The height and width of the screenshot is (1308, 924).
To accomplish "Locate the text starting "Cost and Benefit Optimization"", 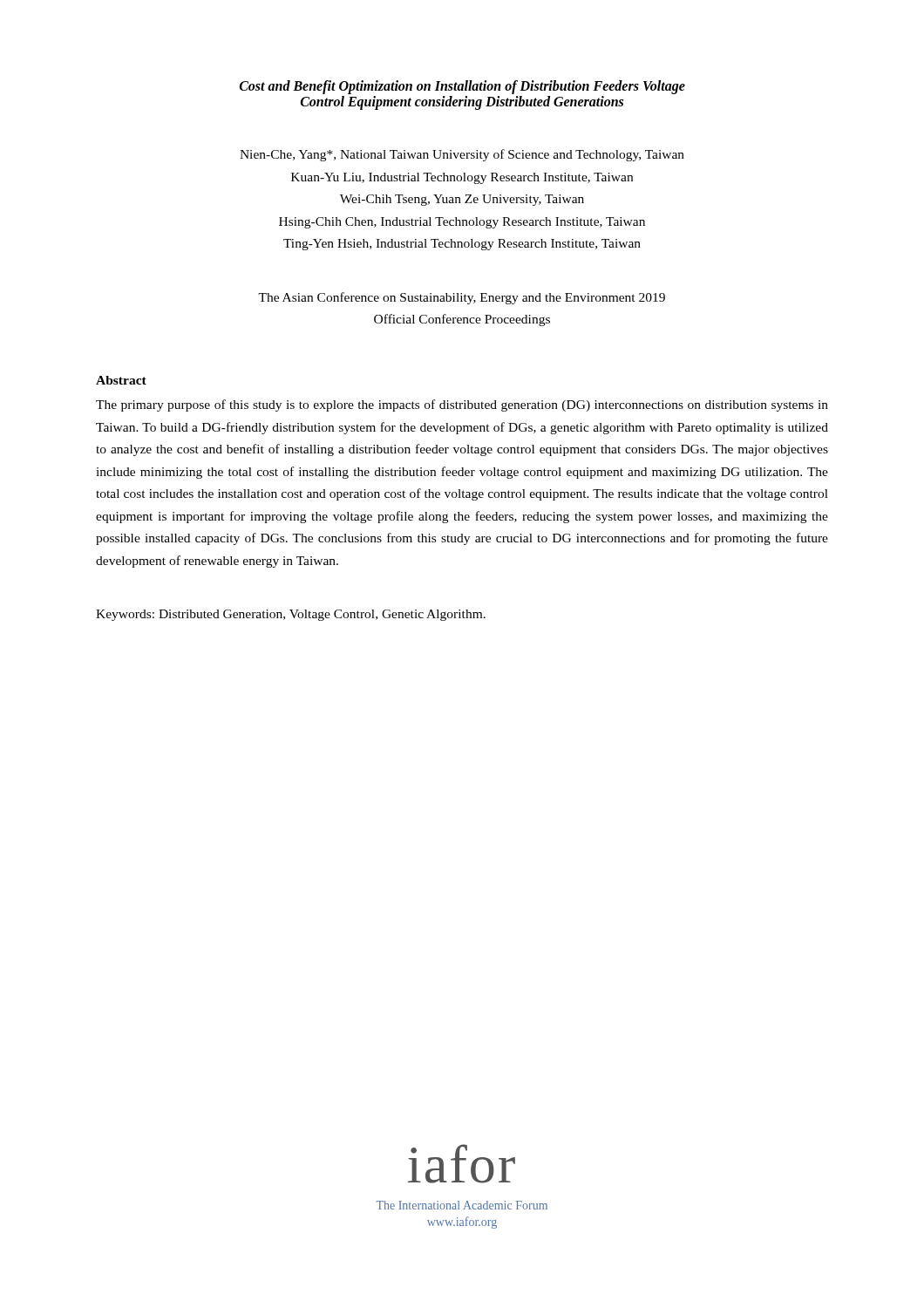I will 462,94.
